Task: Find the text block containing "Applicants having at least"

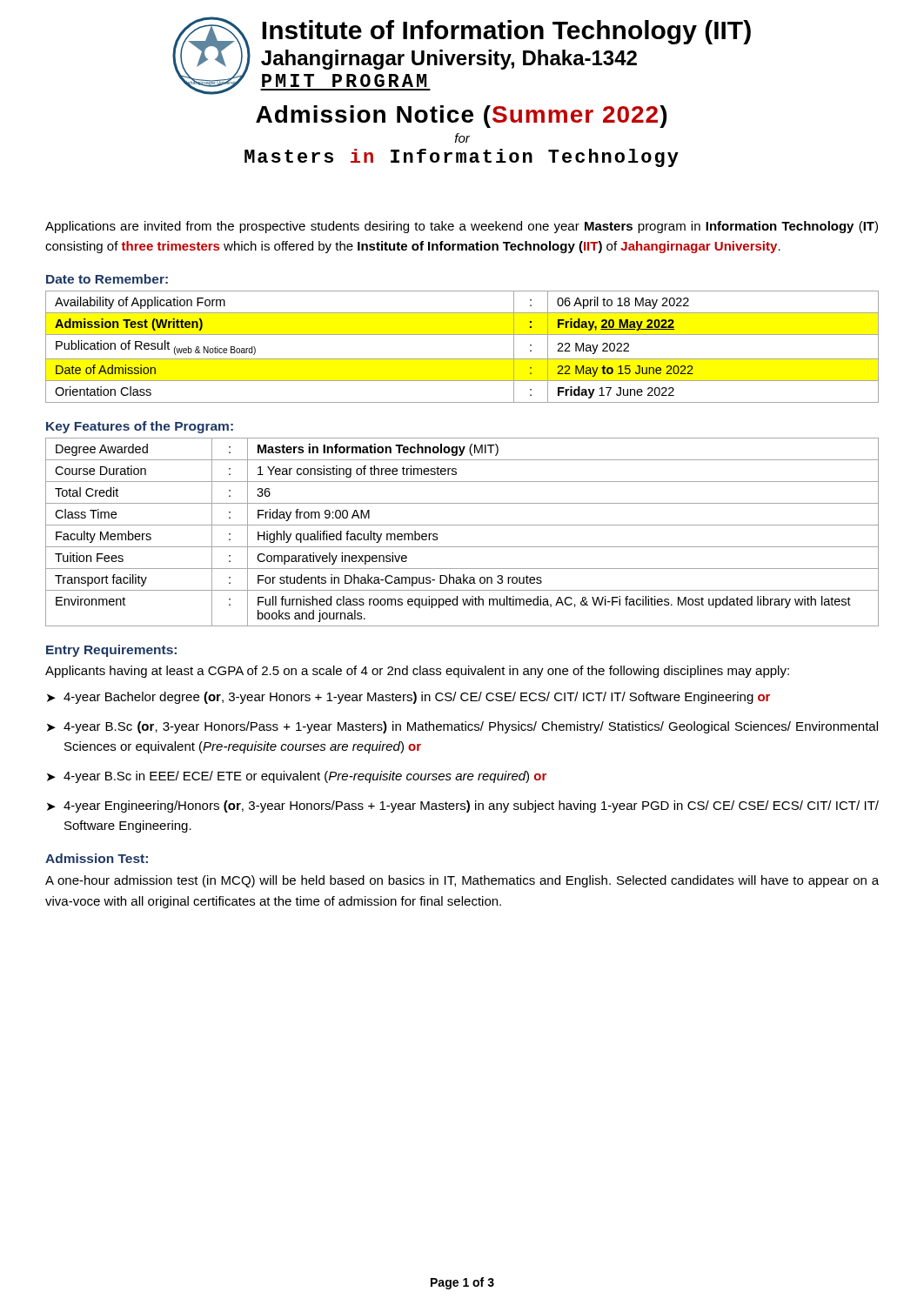Action: tap(418, 671)
